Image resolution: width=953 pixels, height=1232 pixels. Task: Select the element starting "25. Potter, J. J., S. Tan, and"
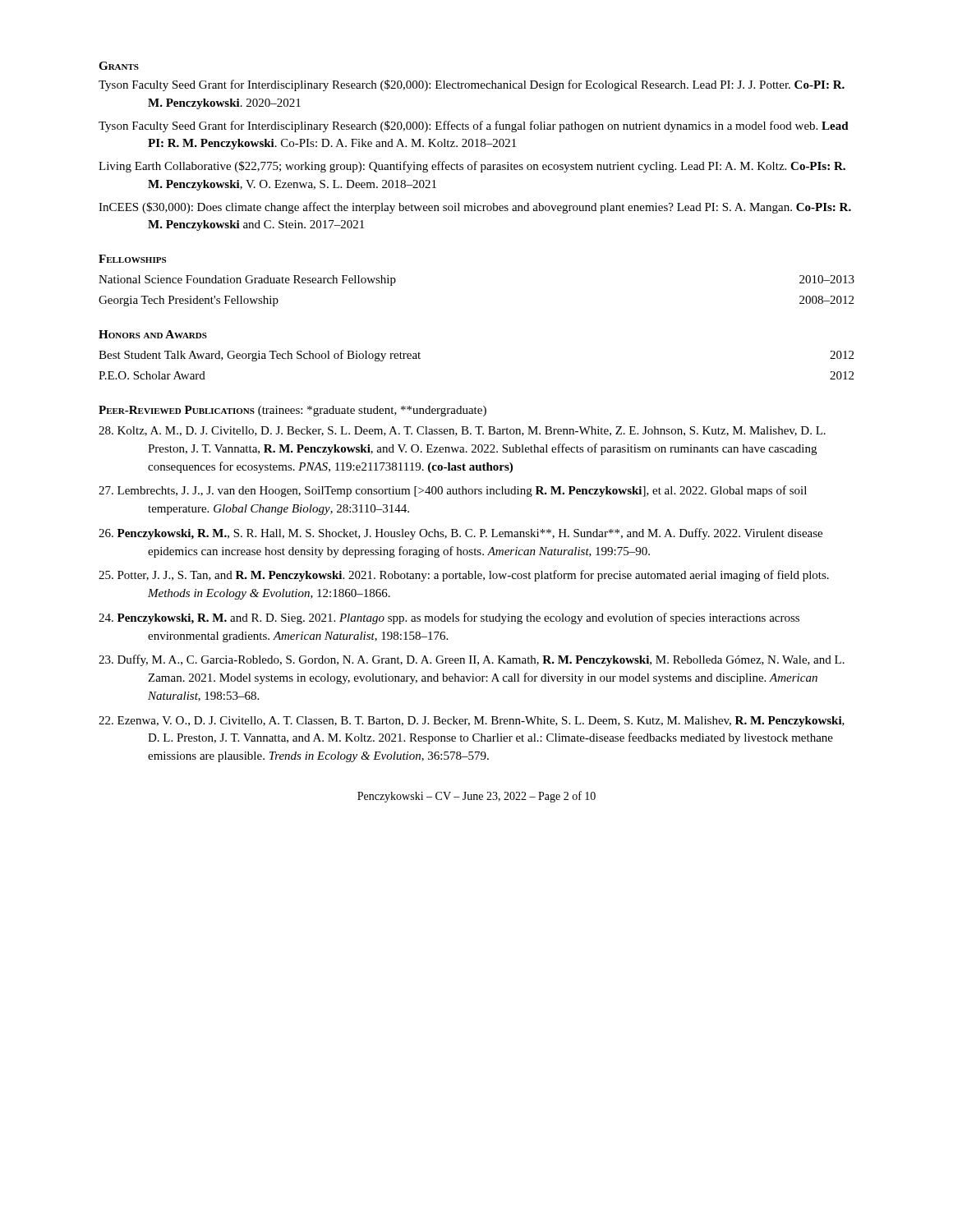pyautogui.click(x=464, y=584)
